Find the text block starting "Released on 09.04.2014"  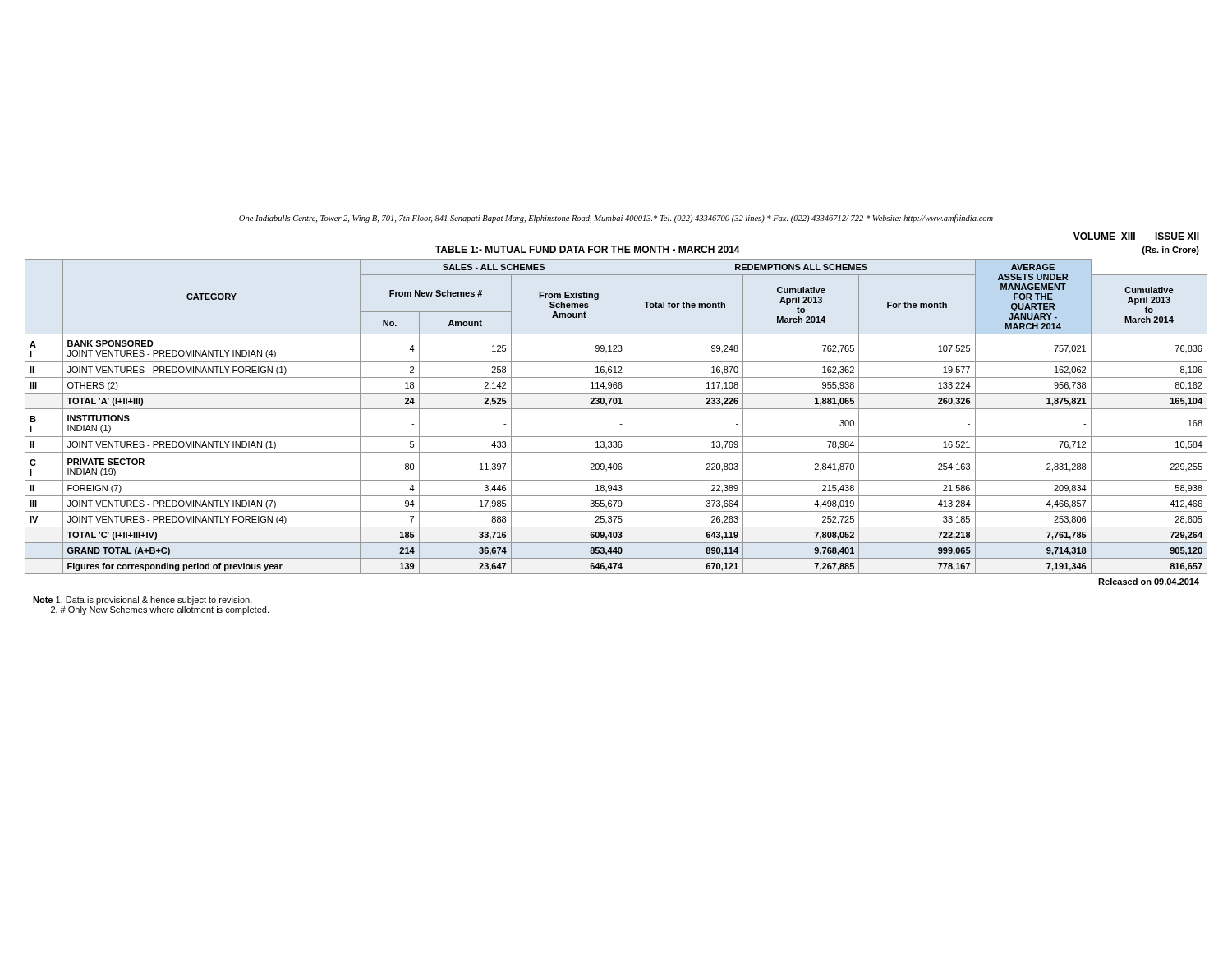pos(1149,582)
